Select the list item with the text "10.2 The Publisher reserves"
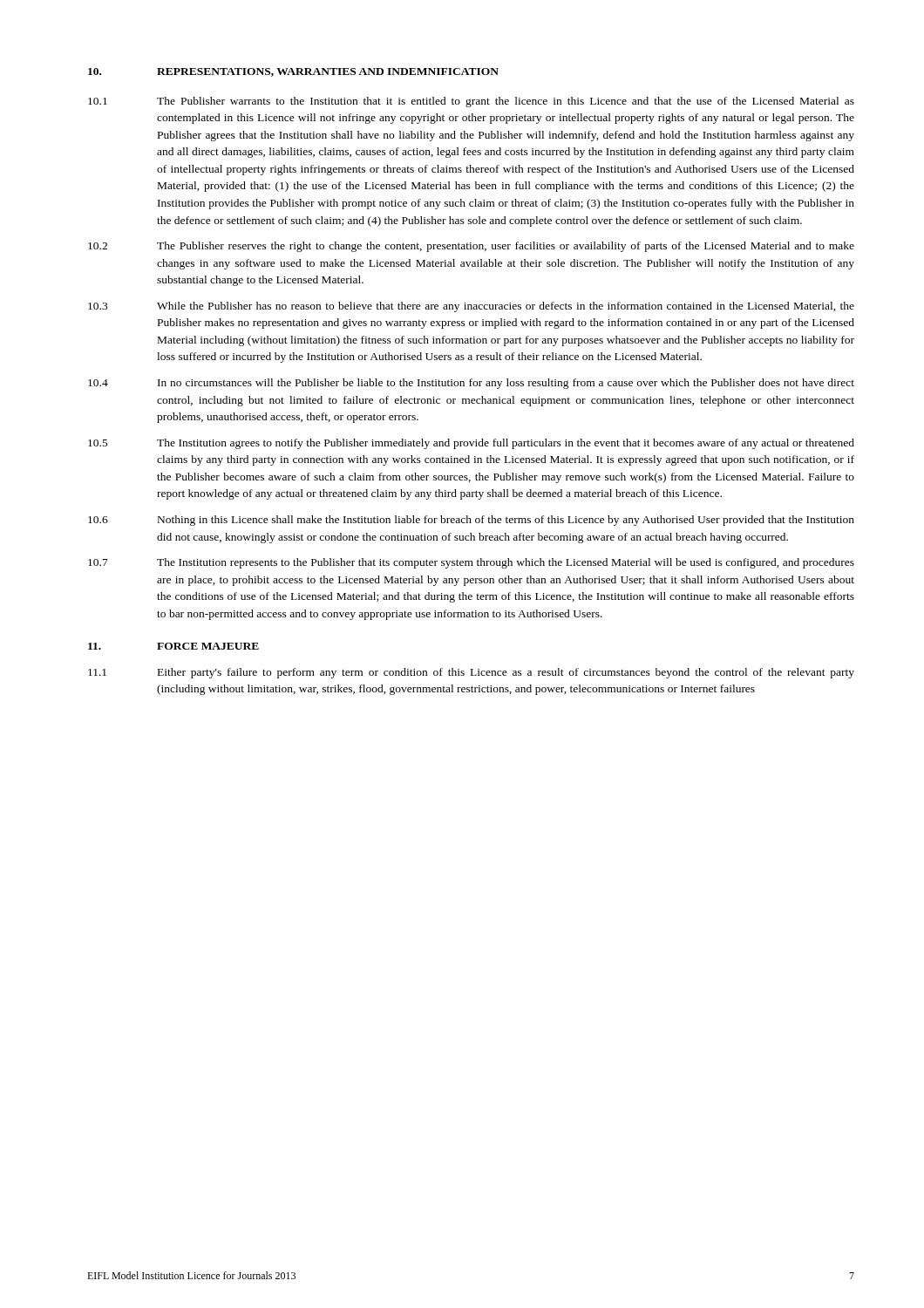Viewport: 924px width, 1308px height. [471, 263]
